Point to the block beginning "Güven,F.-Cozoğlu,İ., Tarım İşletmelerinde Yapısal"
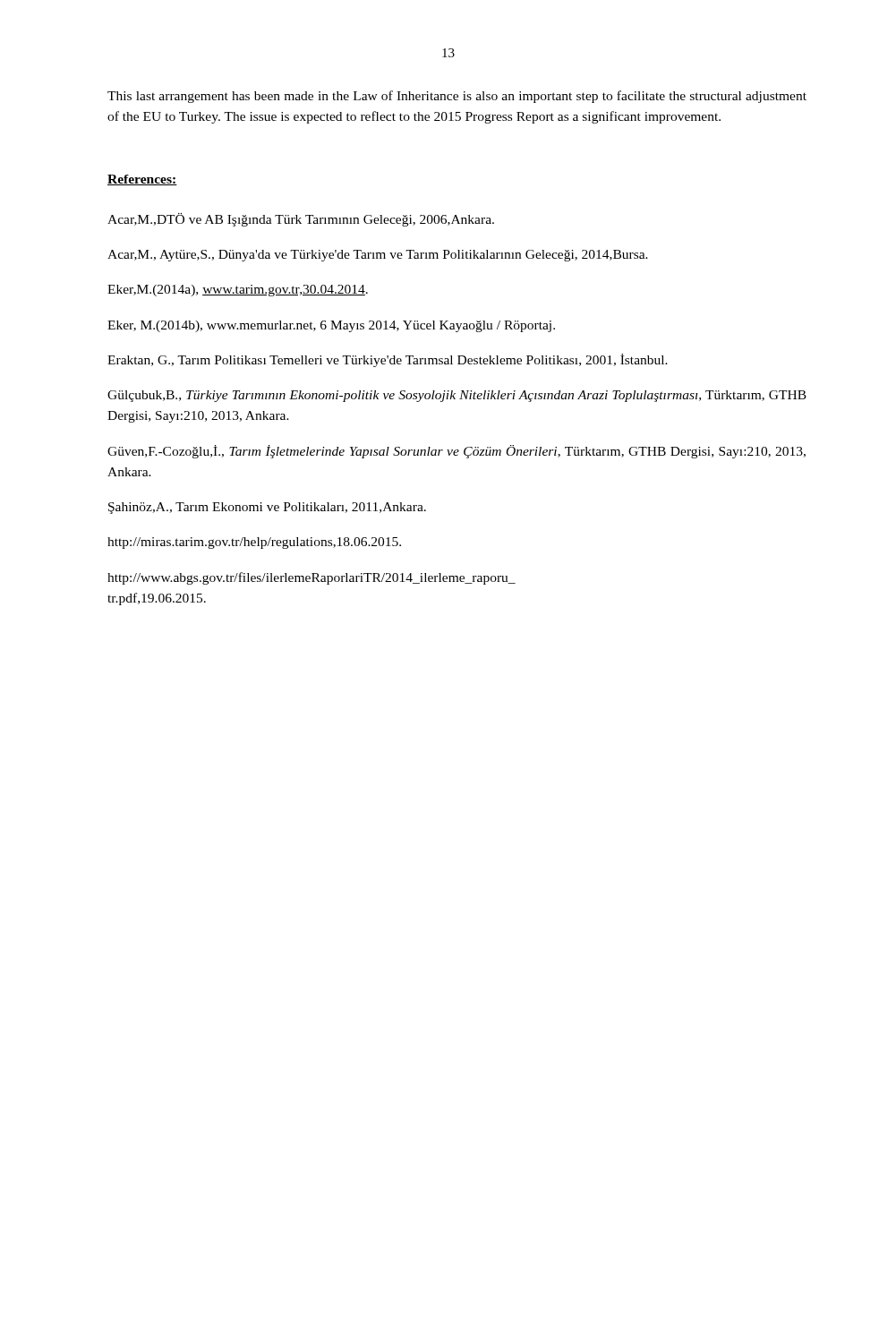 point(457,461)
